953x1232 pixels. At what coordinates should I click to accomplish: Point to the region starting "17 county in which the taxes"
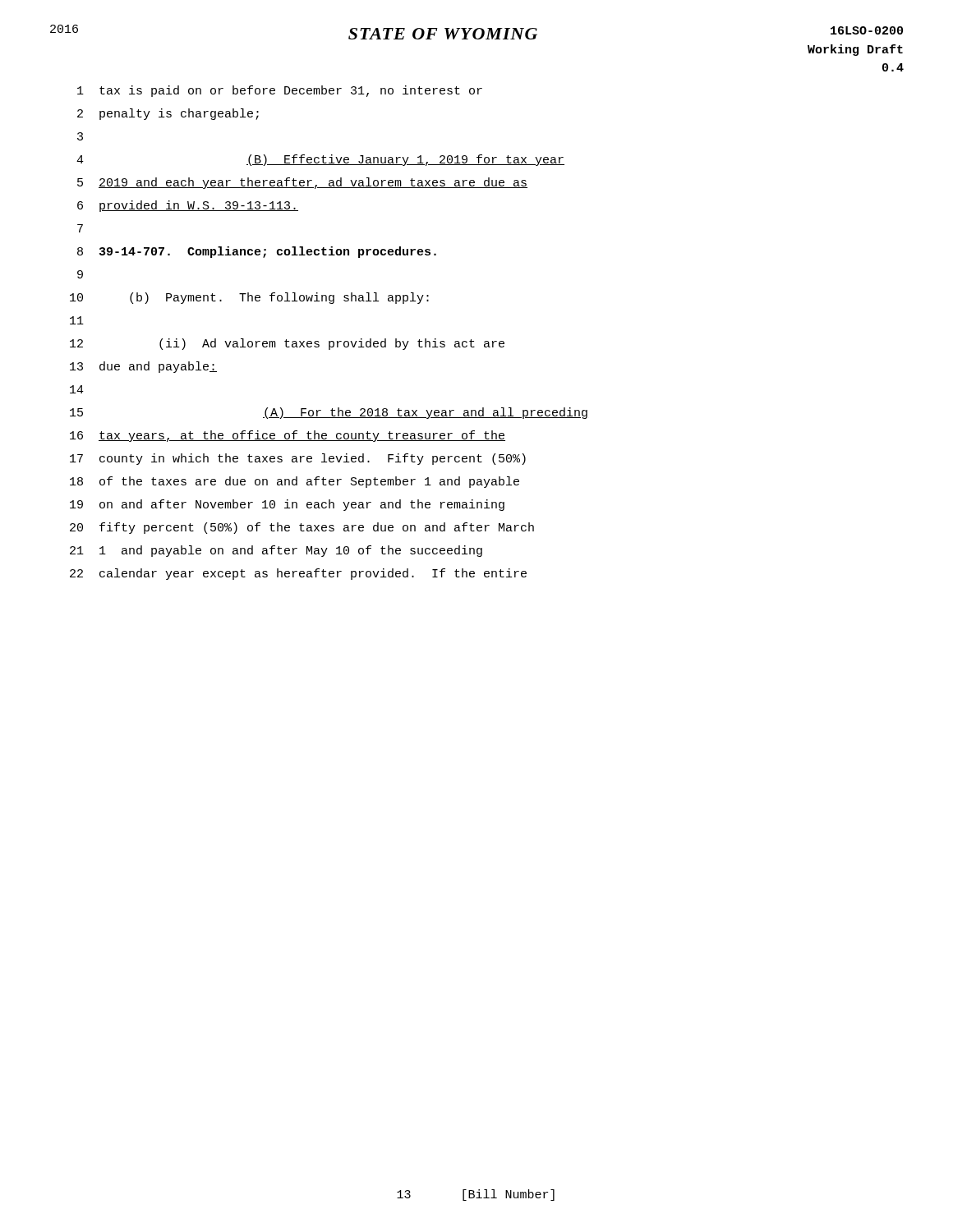pyautogui.click(x=476, y=460)
